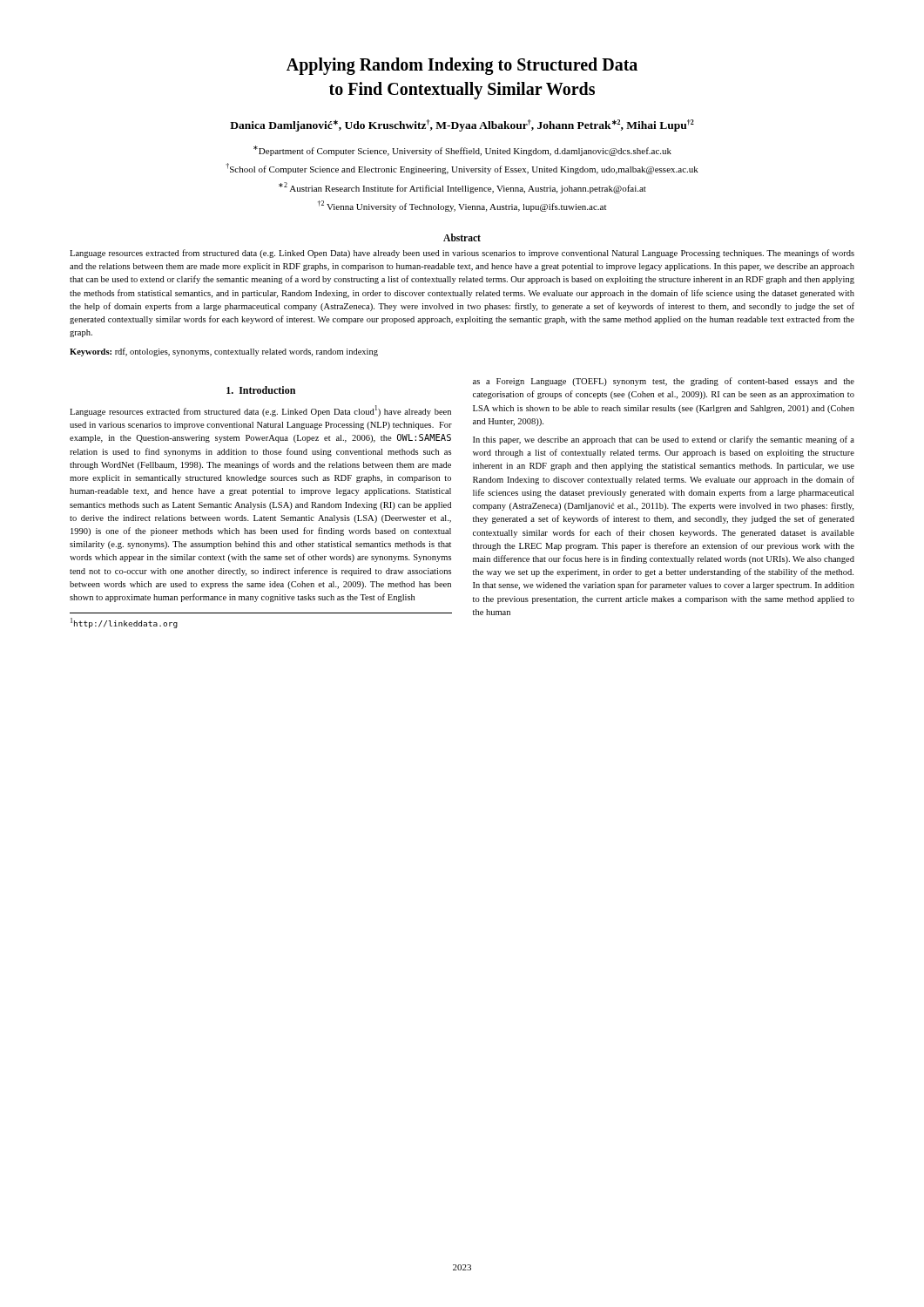
Task: Point to "1. Introduction"
Action: [x=261, y=390]
